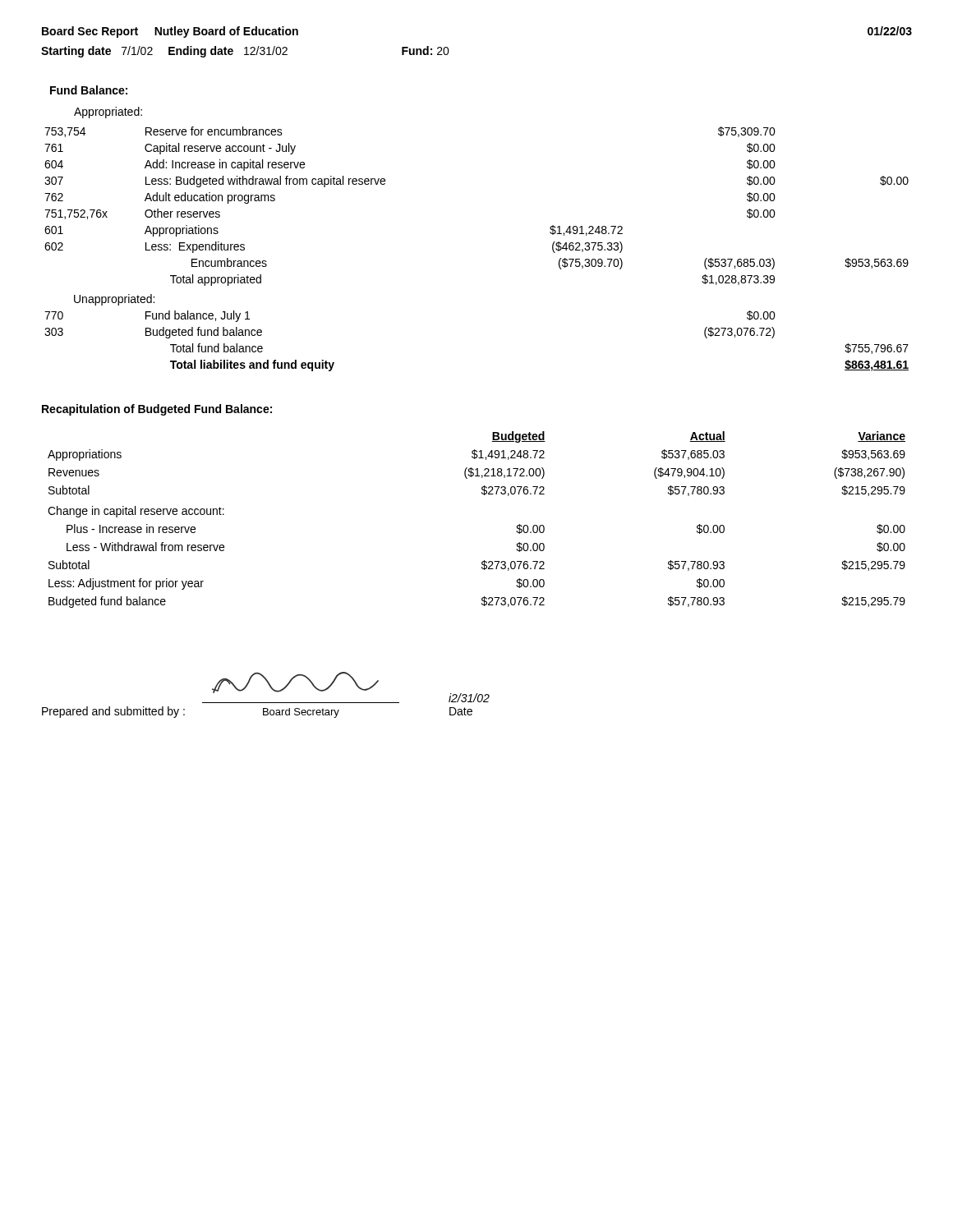Click on the block starting "Fund Balance:"
The image size is (953, 1232).
[89, 90]
